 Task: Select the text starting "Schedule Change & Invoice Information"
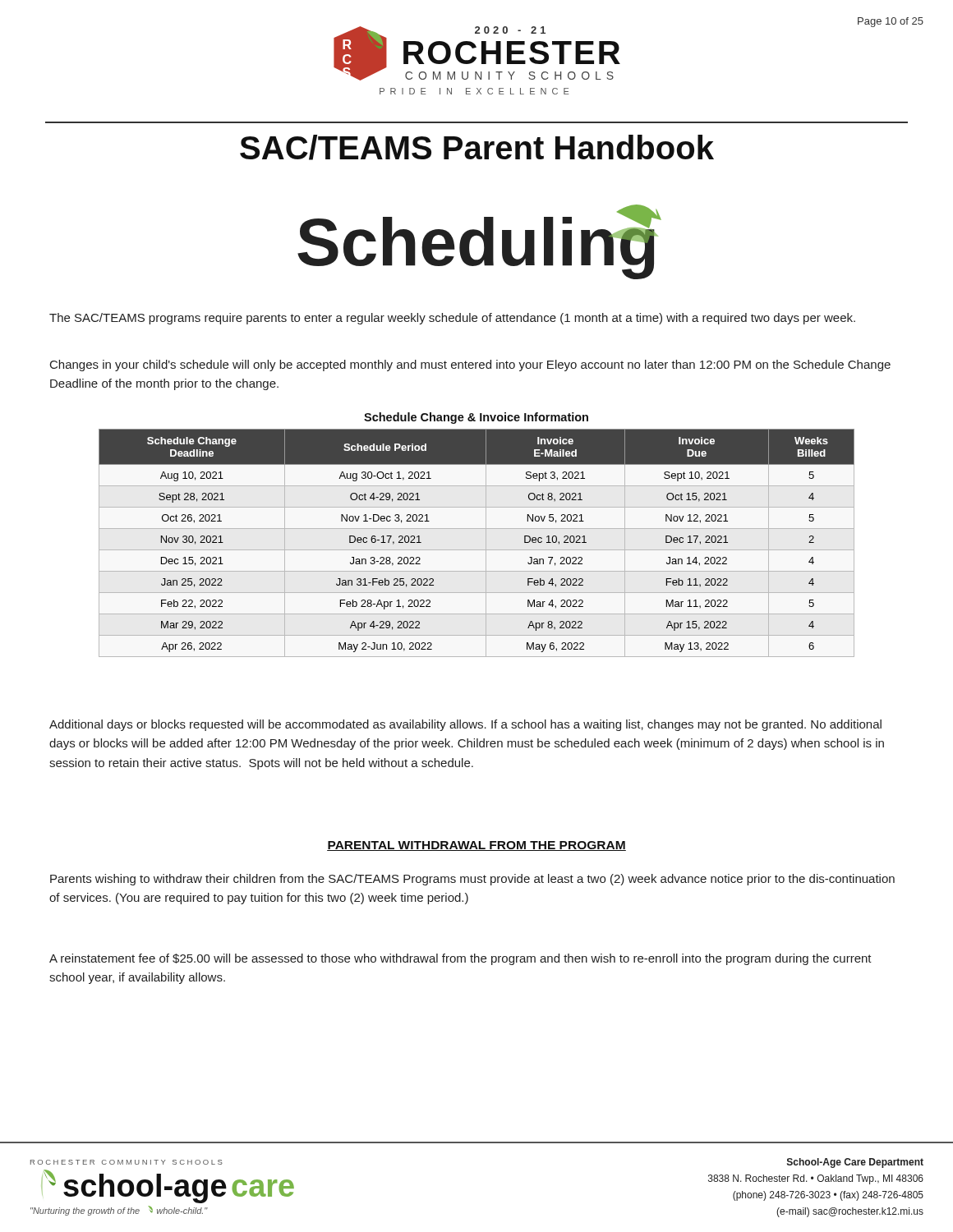[476, 417]
